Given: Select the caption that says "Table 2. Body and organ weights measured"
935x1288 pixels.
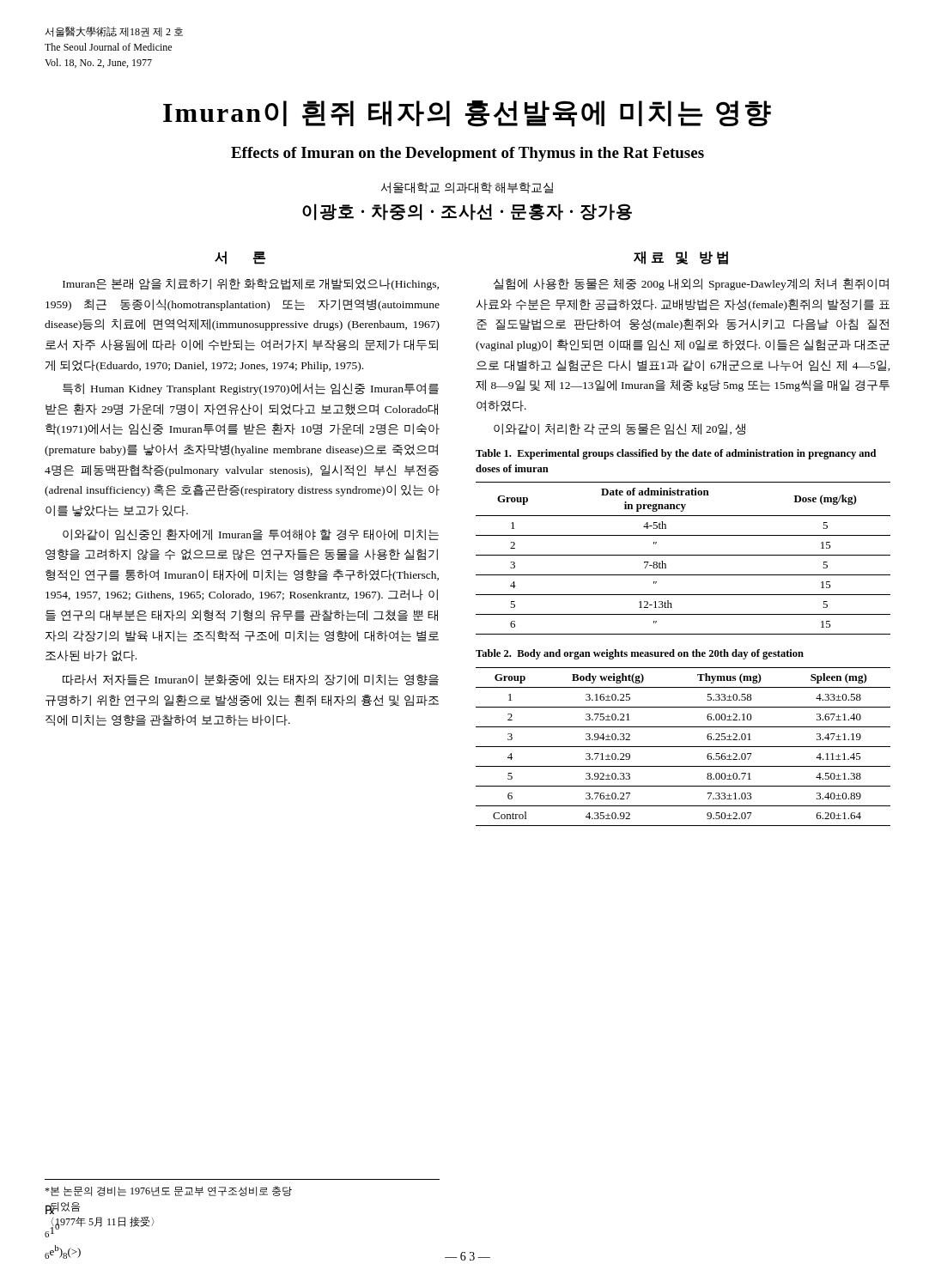Looking at the screenshot, I should point(640,653).
